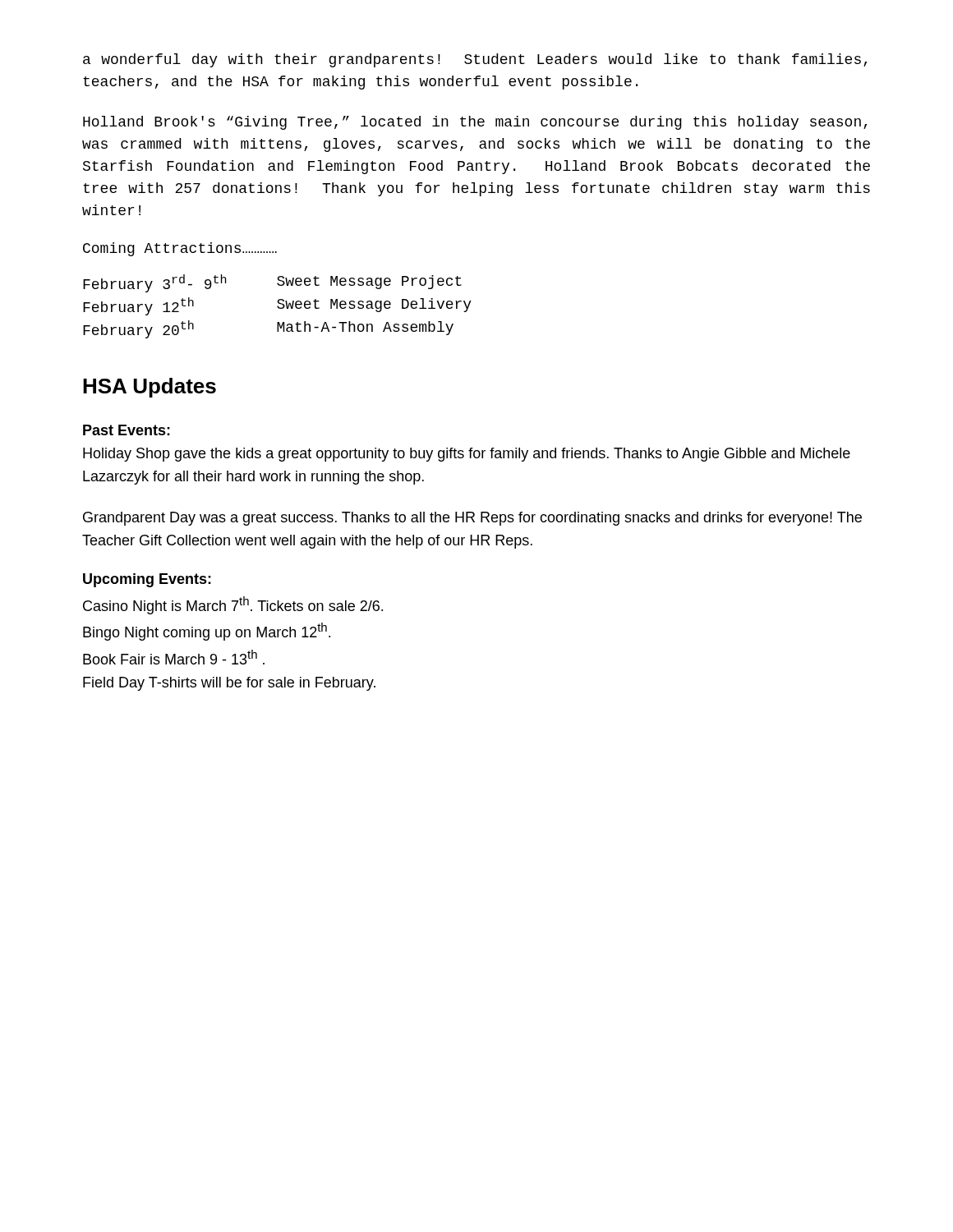Locate the text "Past Events:"

click(x=127, y=430)
